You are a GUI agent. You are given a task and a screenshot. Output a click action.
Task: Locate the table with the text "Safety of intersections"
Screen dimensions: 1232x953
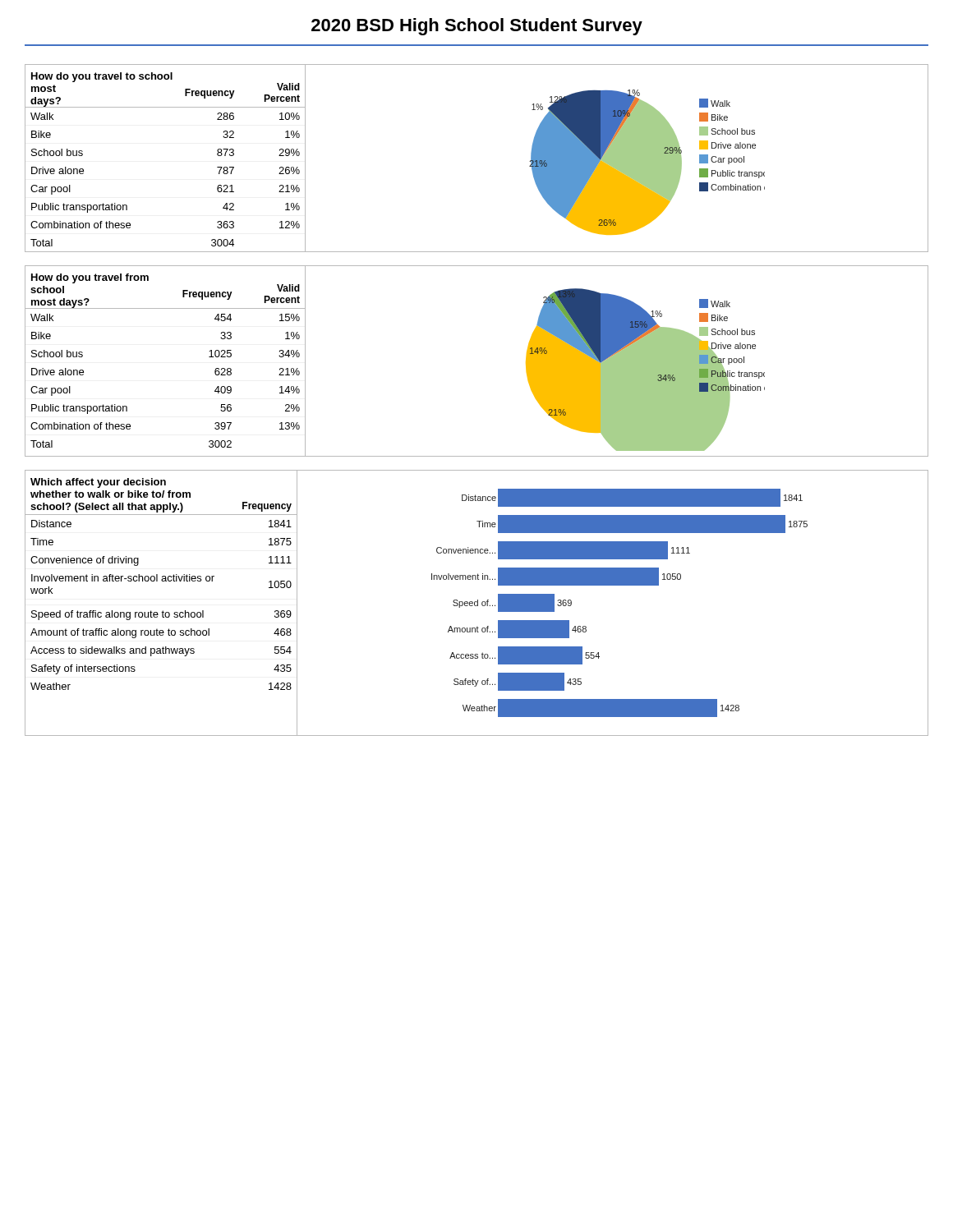point(161,603)
